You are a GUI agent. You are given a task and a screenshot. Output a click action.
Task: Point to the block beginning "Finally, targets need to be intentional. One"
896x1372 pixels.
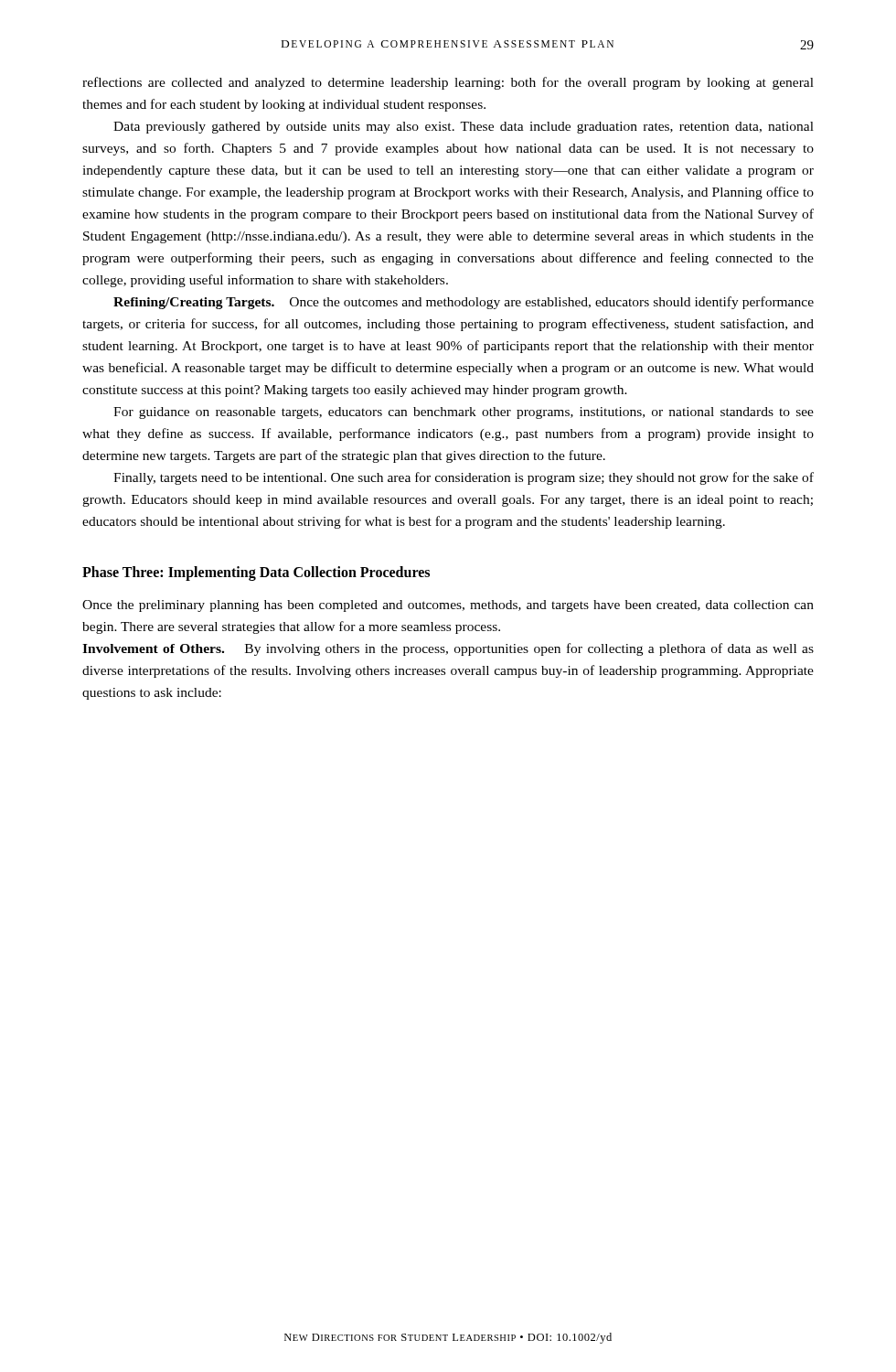pos(448,500)
